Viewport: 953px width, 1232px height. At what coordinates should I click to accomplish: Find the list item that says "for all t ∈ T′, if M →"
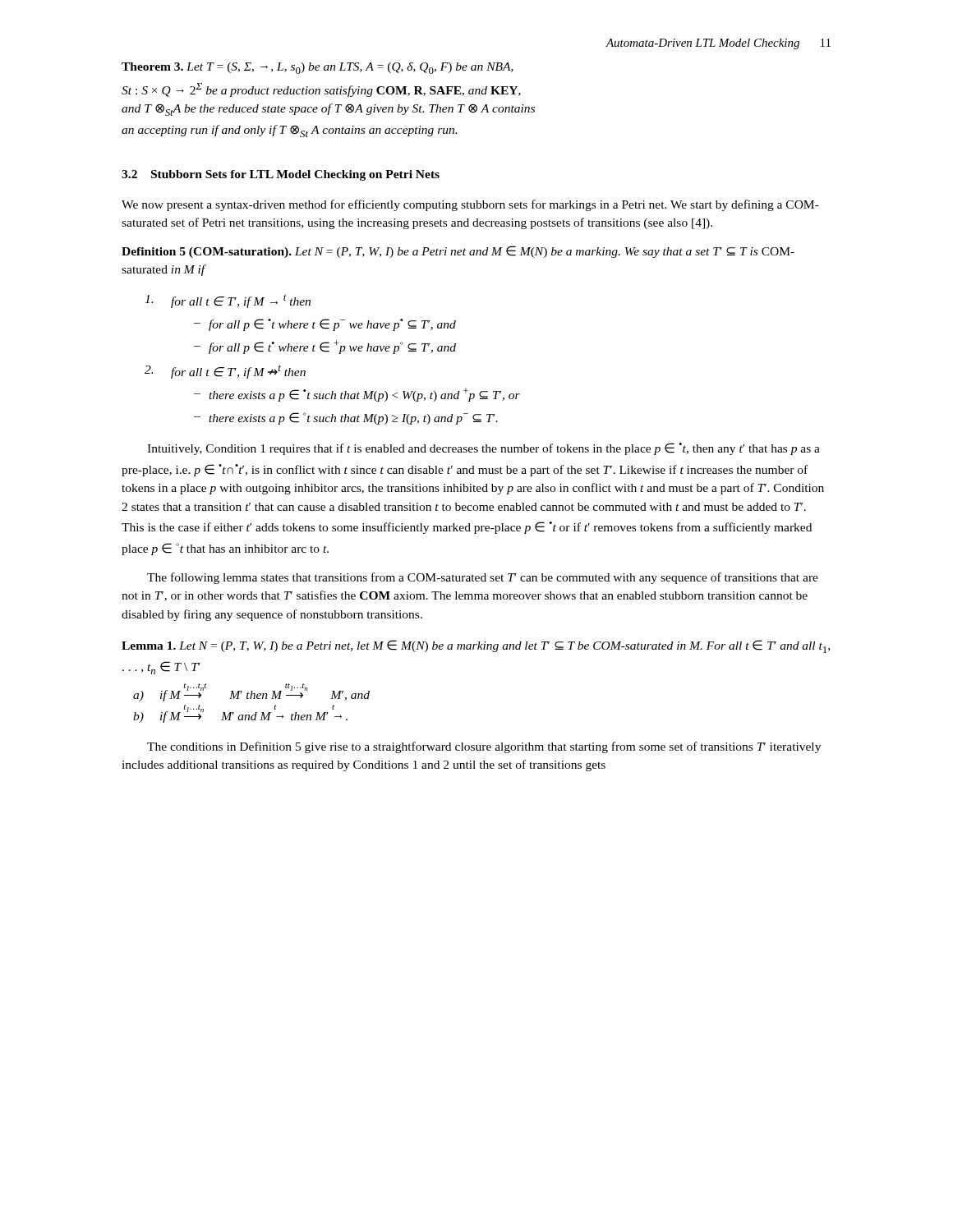[x=228, y=301]
